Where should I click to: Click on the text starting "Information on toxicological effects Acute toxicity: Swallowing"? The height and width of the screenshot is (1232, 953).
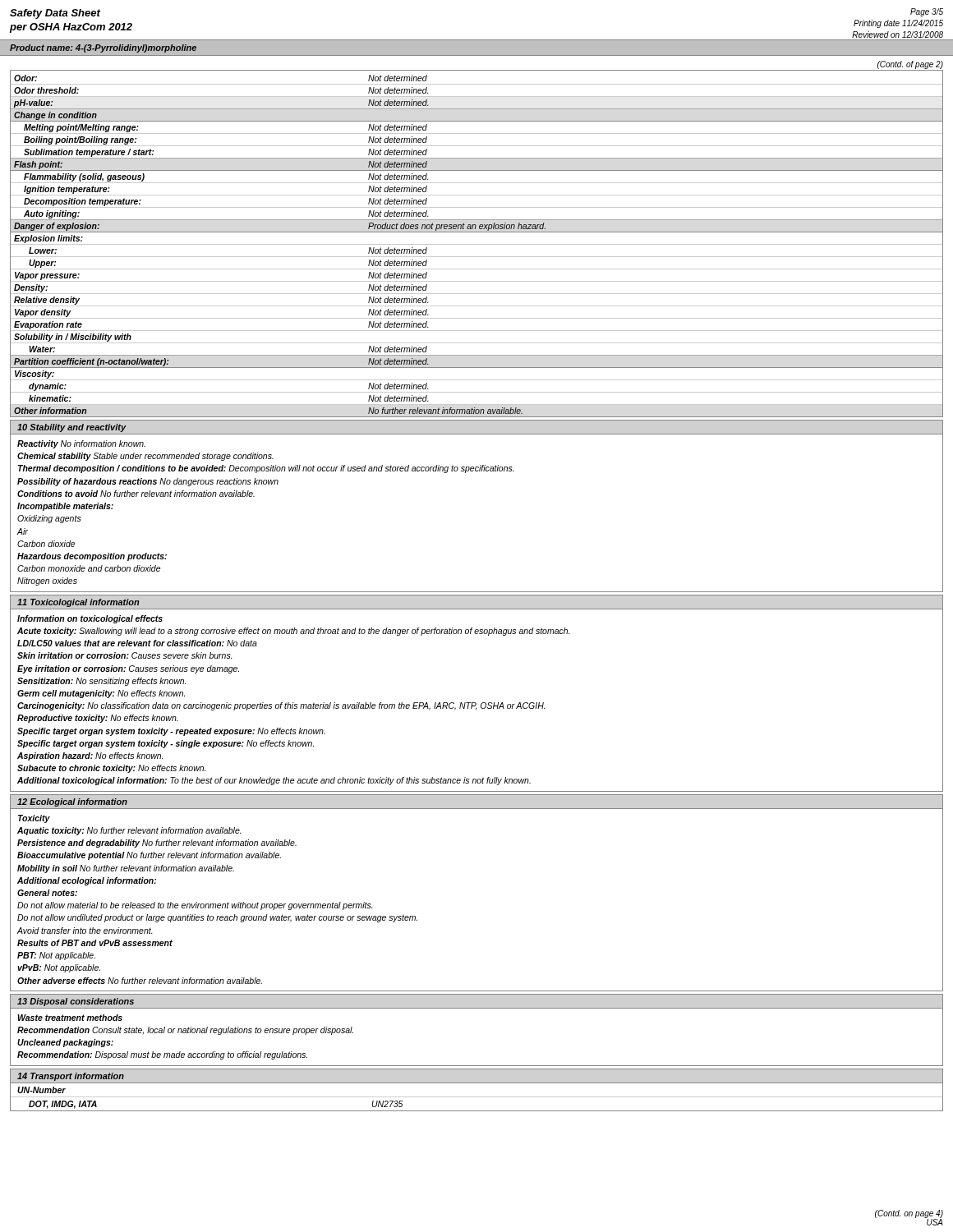point(476,700)
